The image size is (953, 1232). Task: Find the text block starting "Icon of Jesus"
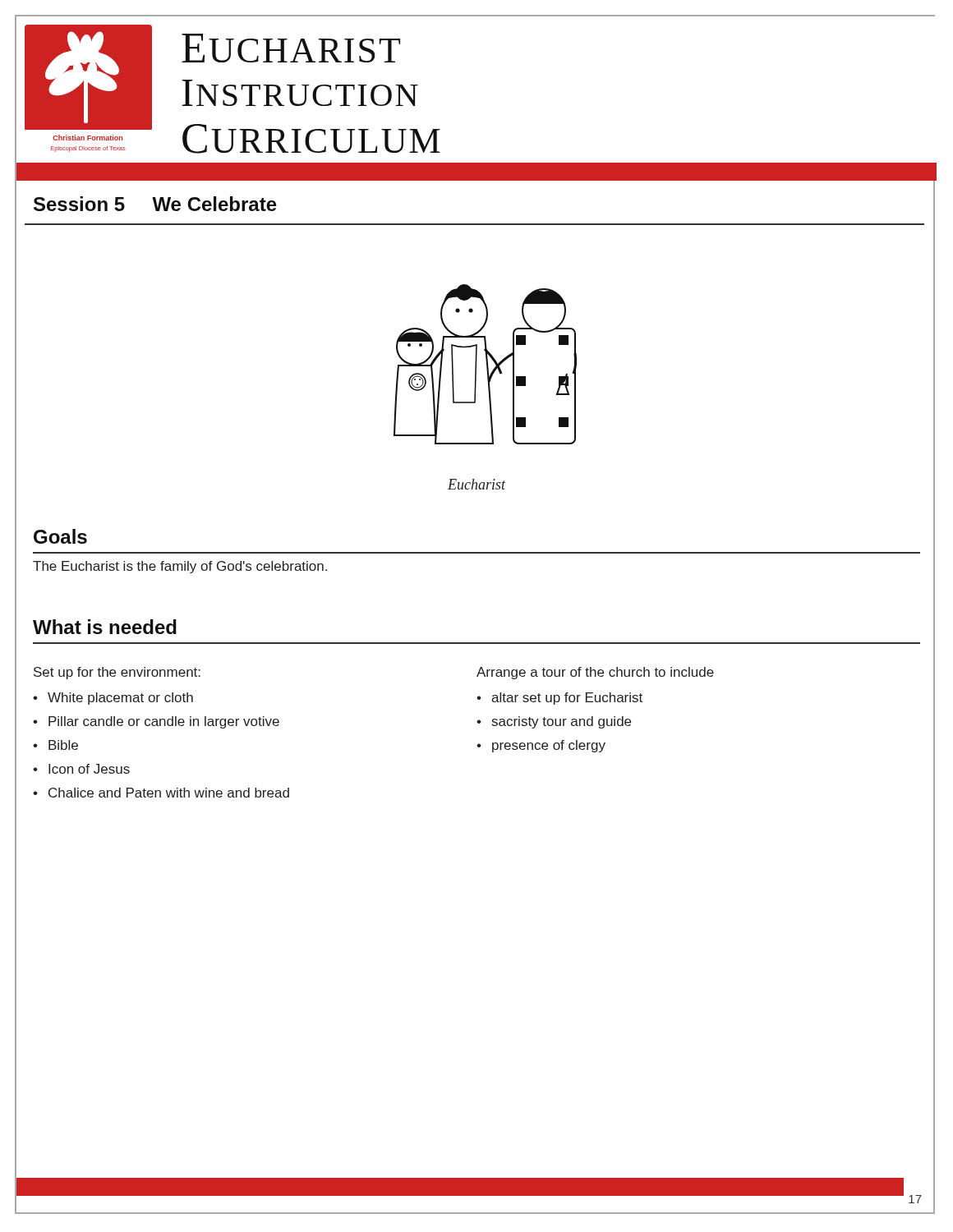pyautogui.click(x=89, y=769)
